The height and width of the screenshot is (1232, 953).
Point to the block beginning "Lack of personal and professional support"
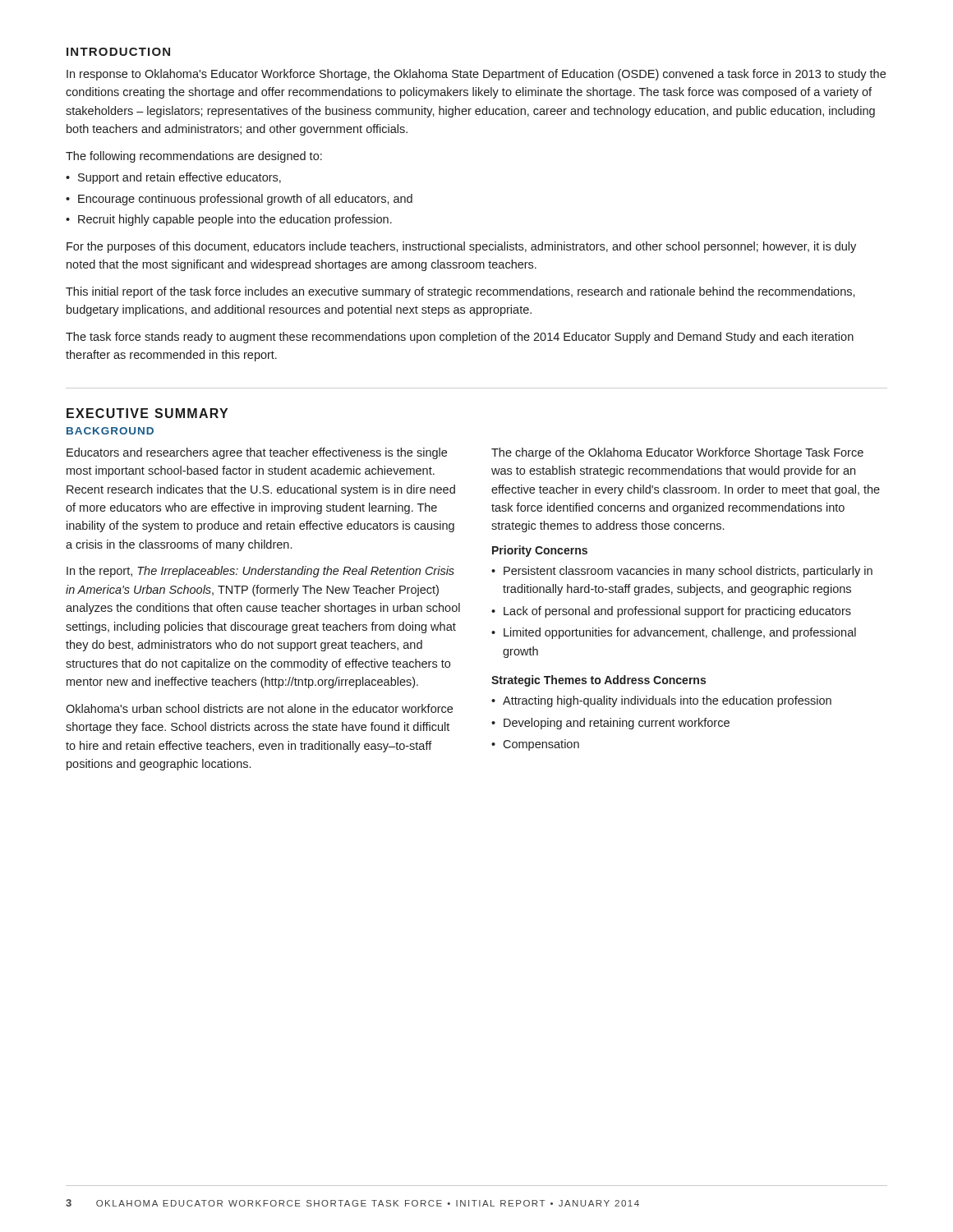click(x=677, y=611)
